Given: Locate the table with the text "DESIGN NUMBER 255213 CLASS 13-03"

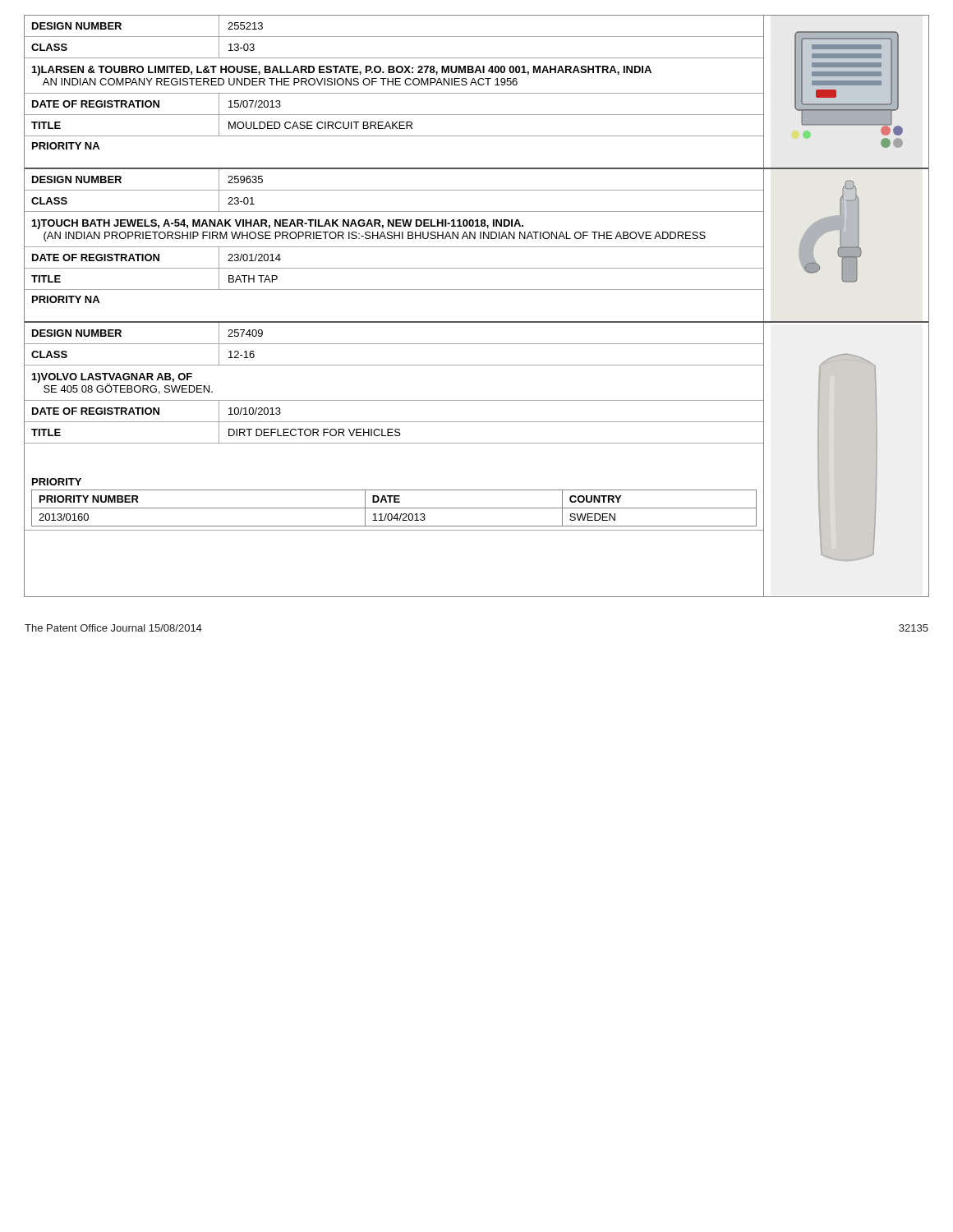Looking at the screenshot, I should [x=476, y=92].
